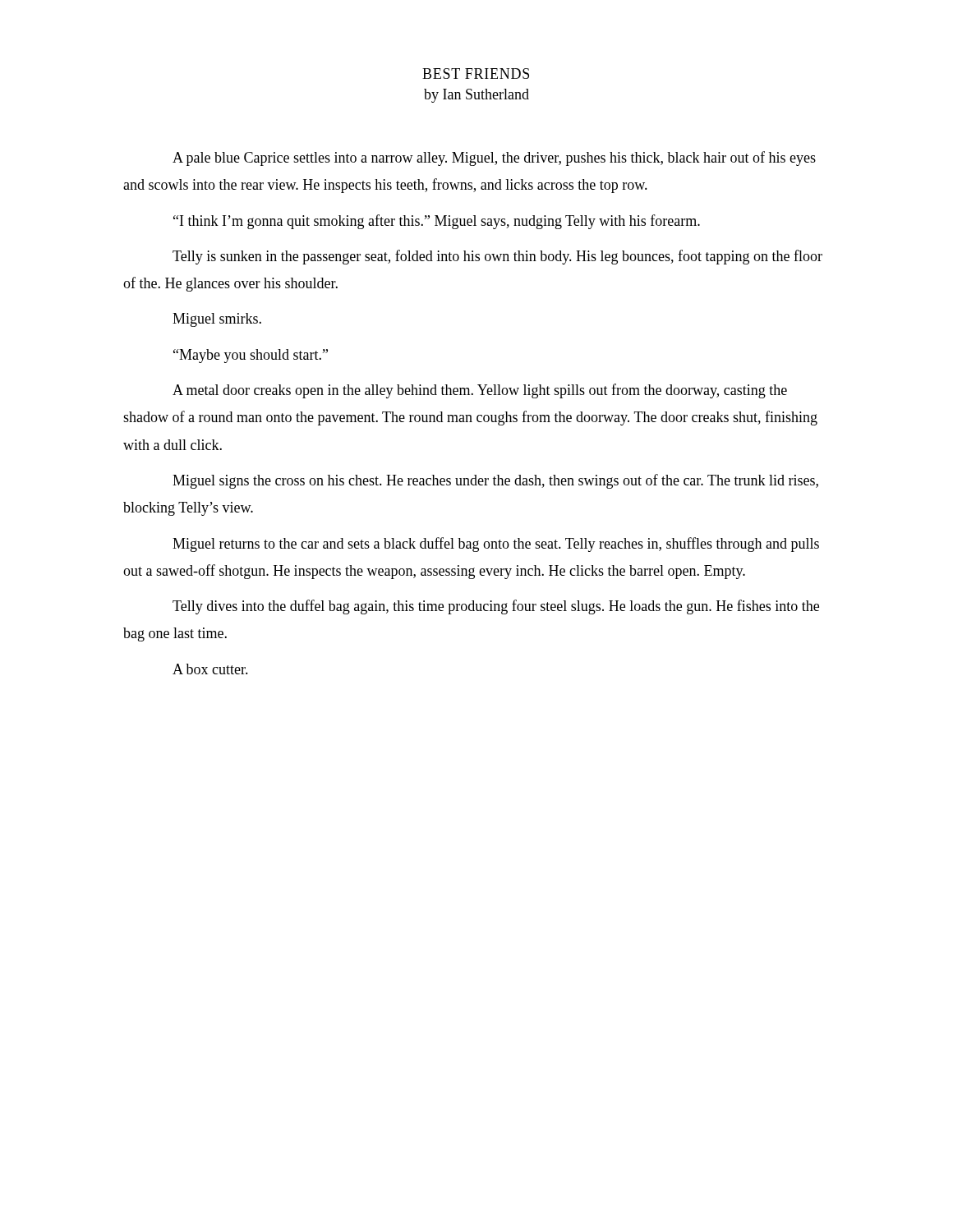Point to the text block starting "“Maybe you should start.”"
Image resolution: width=953 pixels, height=1232 pixels.
click(251, 355)
